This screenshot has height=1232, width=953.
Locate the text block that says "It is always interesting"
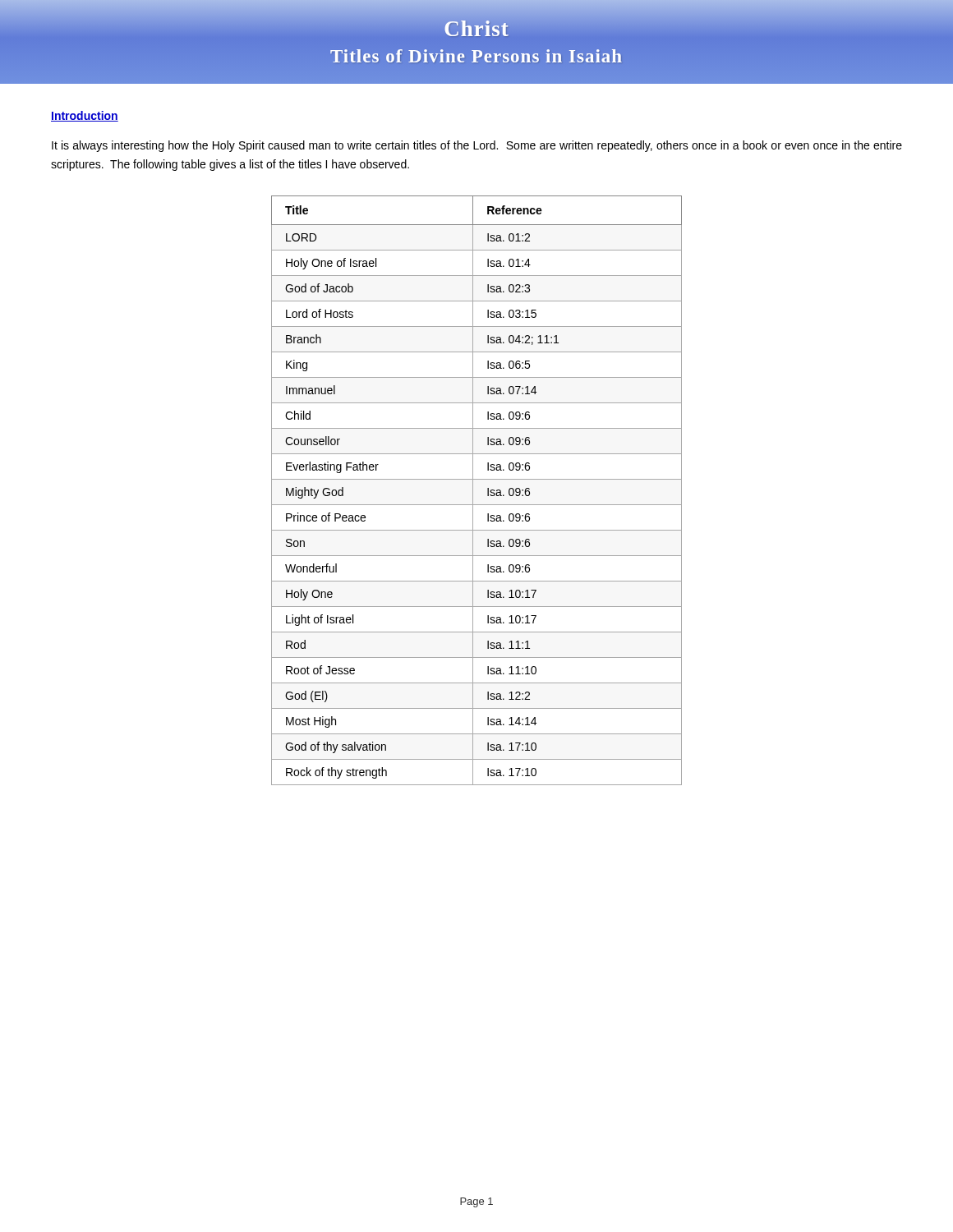(x=476, y=155)
